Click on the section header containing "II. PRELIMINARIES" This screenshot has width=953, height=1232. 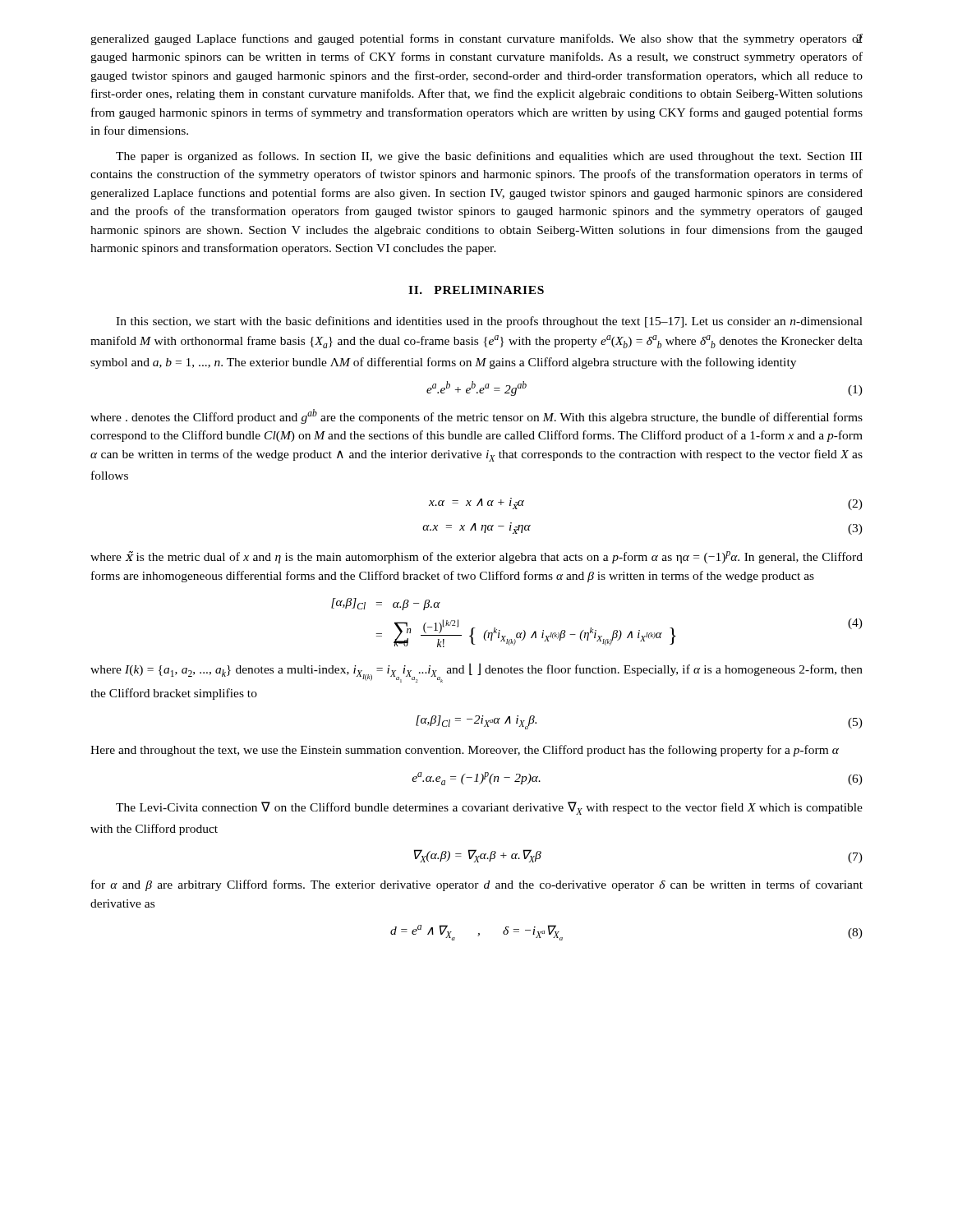point(476,289)
